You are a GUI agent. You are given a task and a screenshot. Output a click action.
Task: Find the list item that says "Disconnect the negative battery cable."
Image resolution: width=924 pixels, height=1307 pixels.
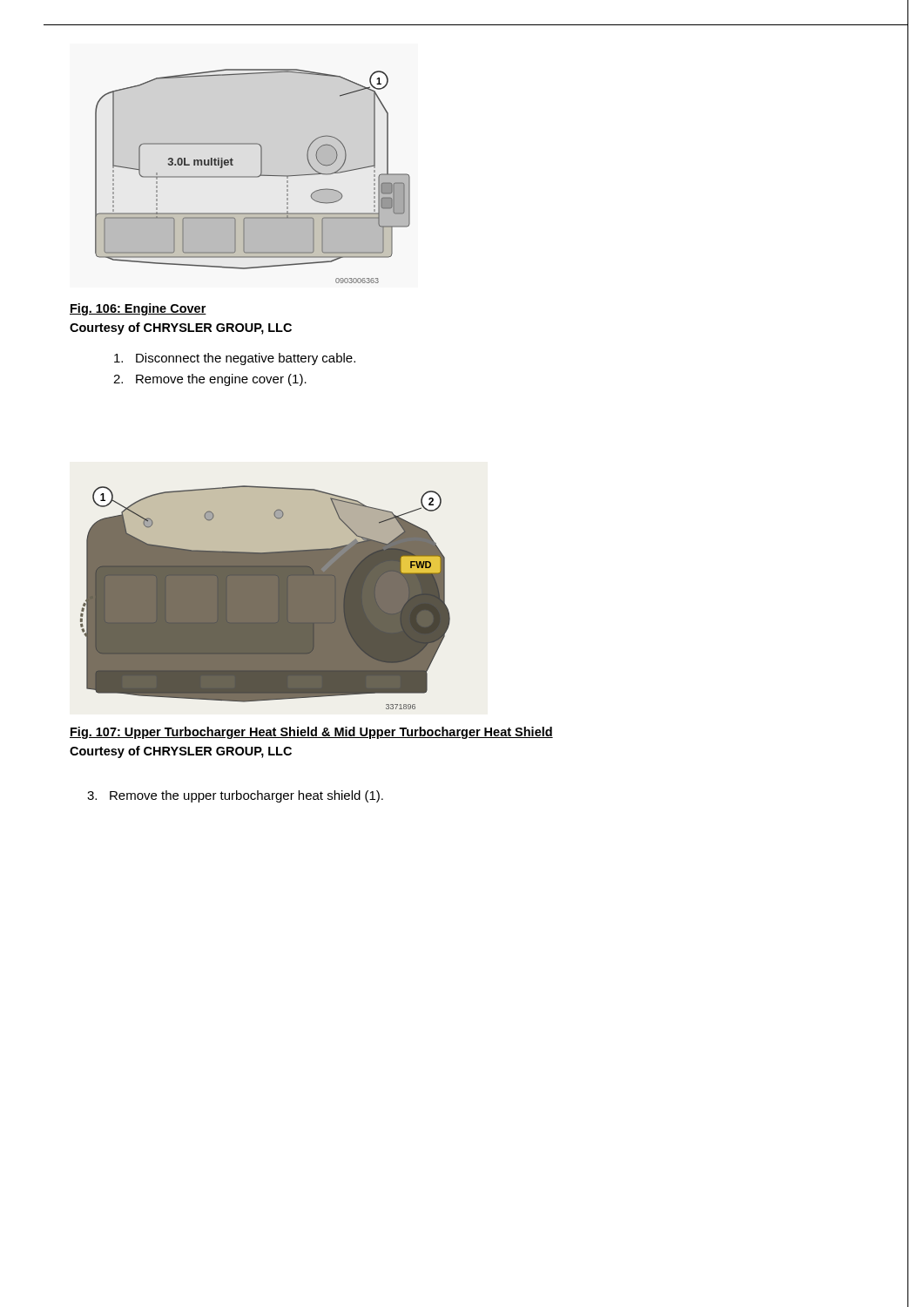[x=235, y=358]
